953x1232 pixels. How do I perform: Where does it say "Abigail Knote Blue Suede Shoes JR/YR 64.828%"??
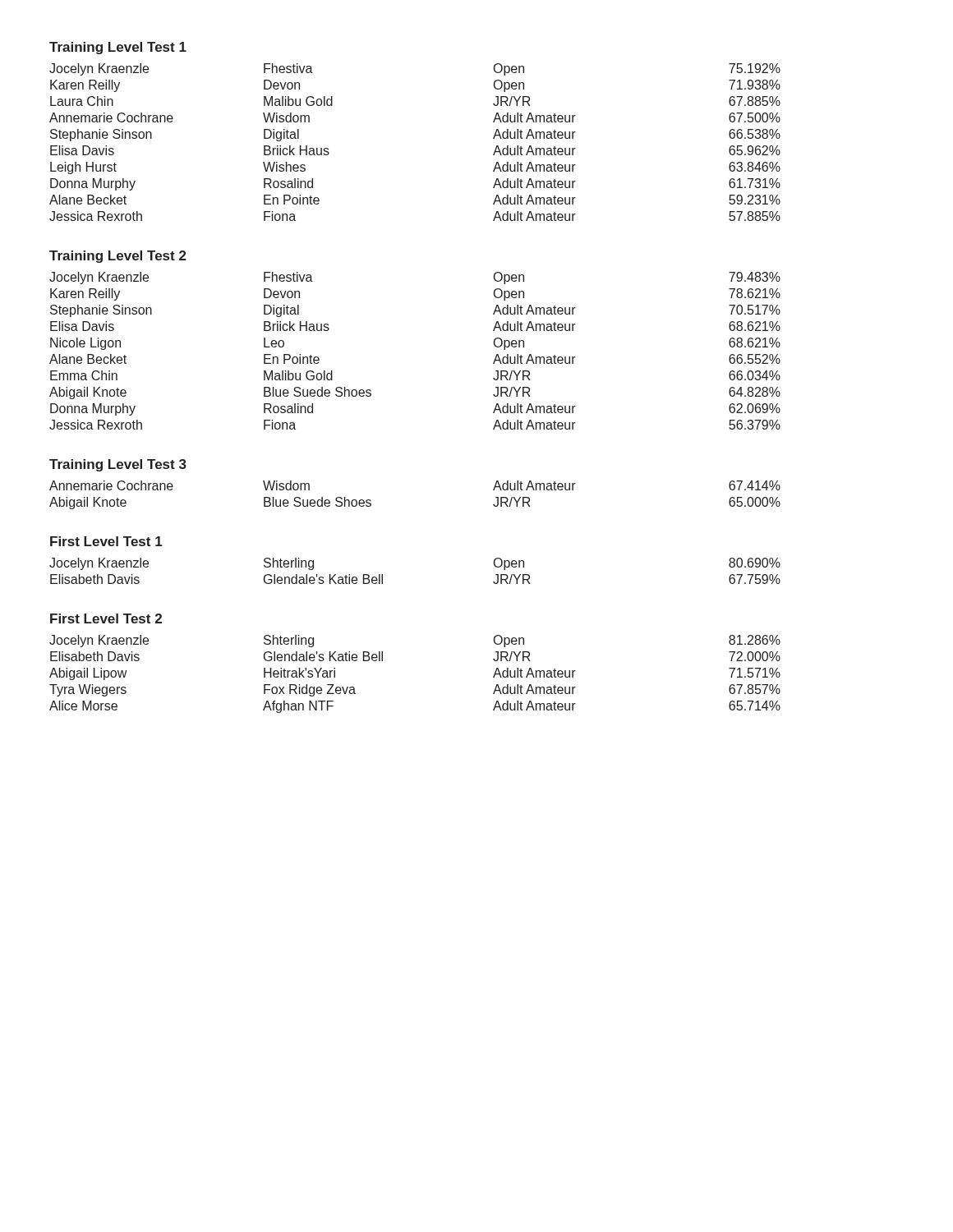coord(87,393)
